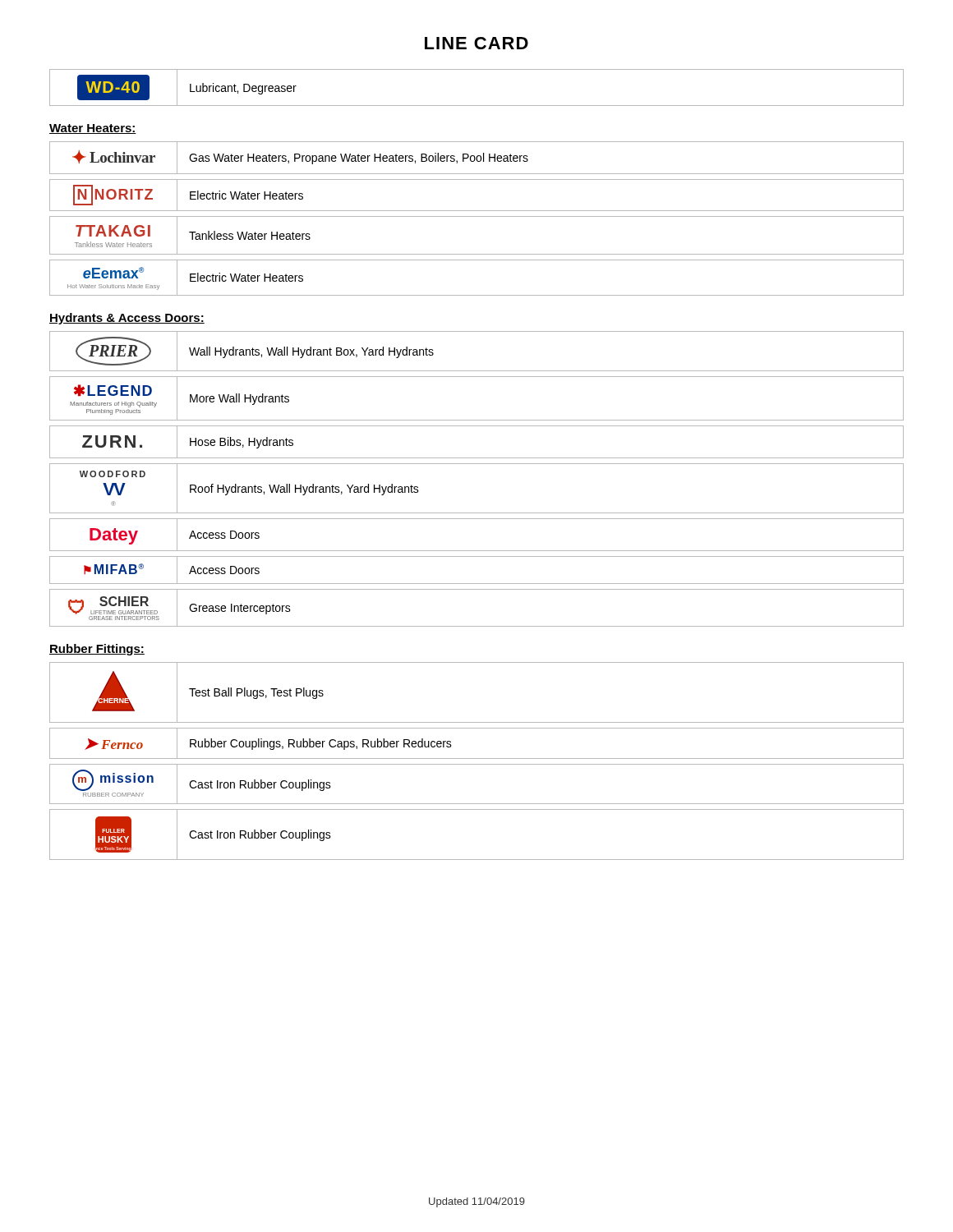Click on the text block starting "PRIER Wall Hydrants, Wall Hydrant Box, Yard"

pyautogui.click(x=476, y=351)
